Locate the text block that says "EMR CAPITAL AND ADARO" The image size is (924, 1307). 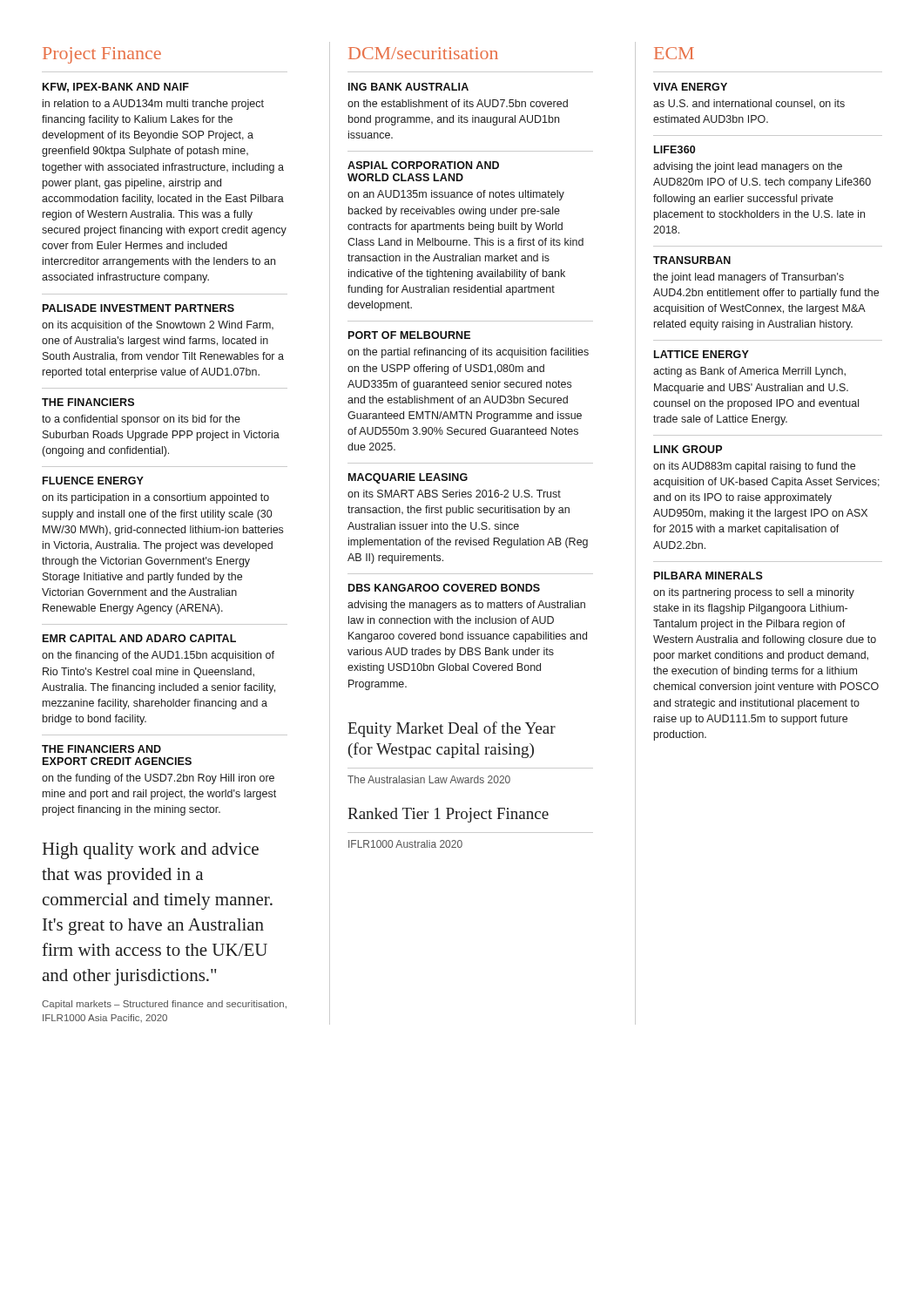(x=165, y=680)
